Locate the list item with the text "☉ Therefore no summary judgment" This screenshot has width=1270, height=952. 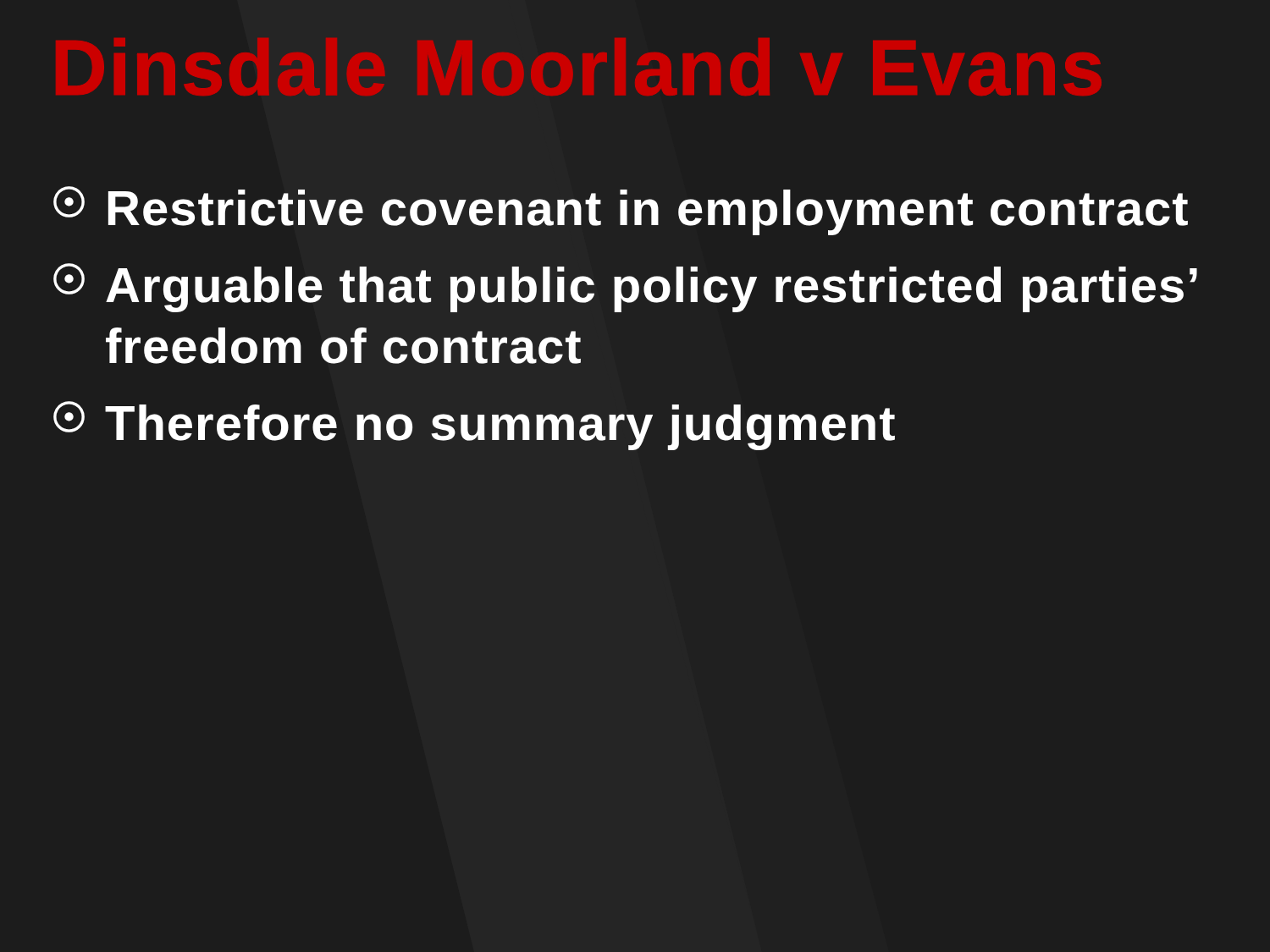coord(635,423)
